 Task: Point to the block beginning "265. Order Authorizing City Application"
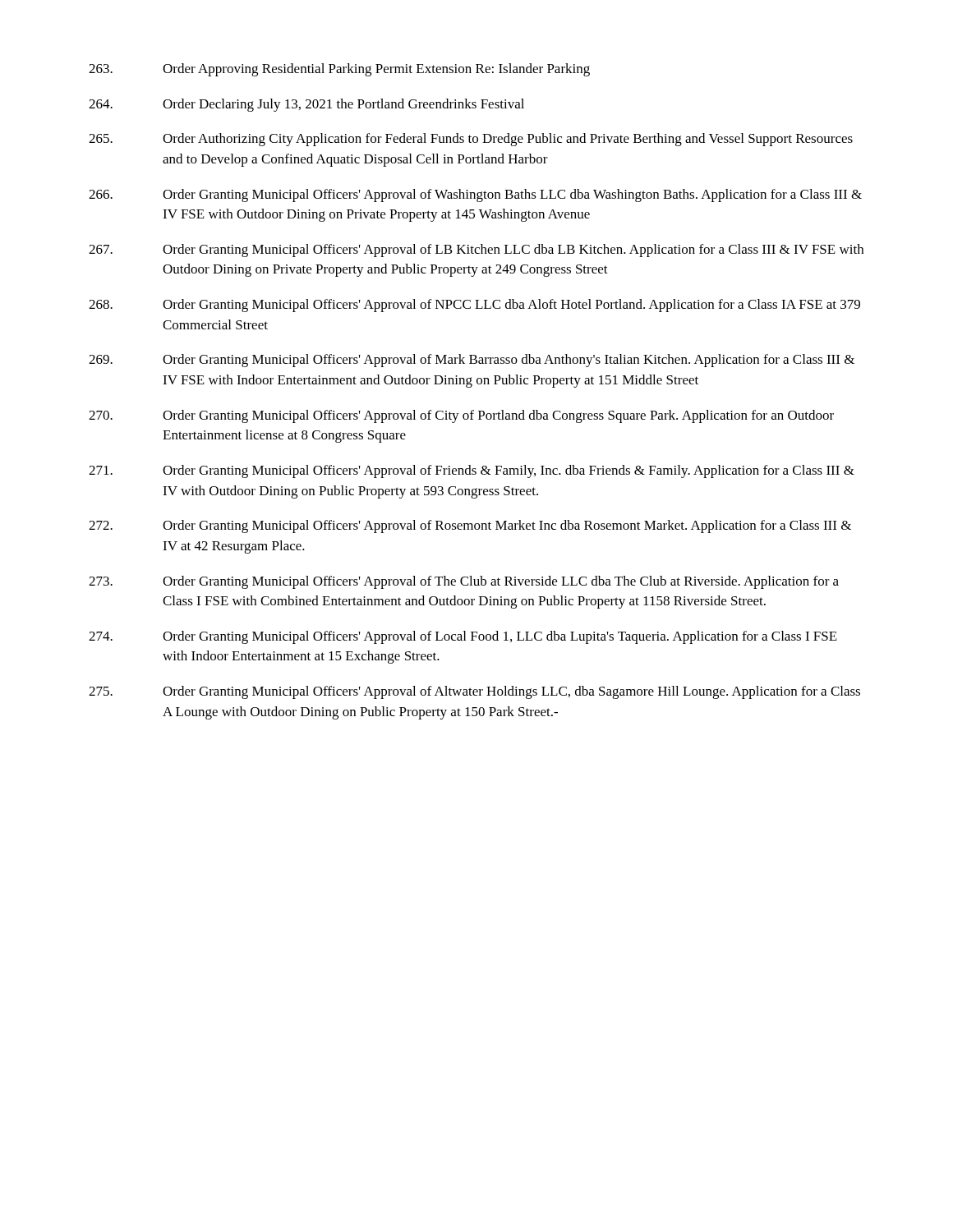point(476,149)
